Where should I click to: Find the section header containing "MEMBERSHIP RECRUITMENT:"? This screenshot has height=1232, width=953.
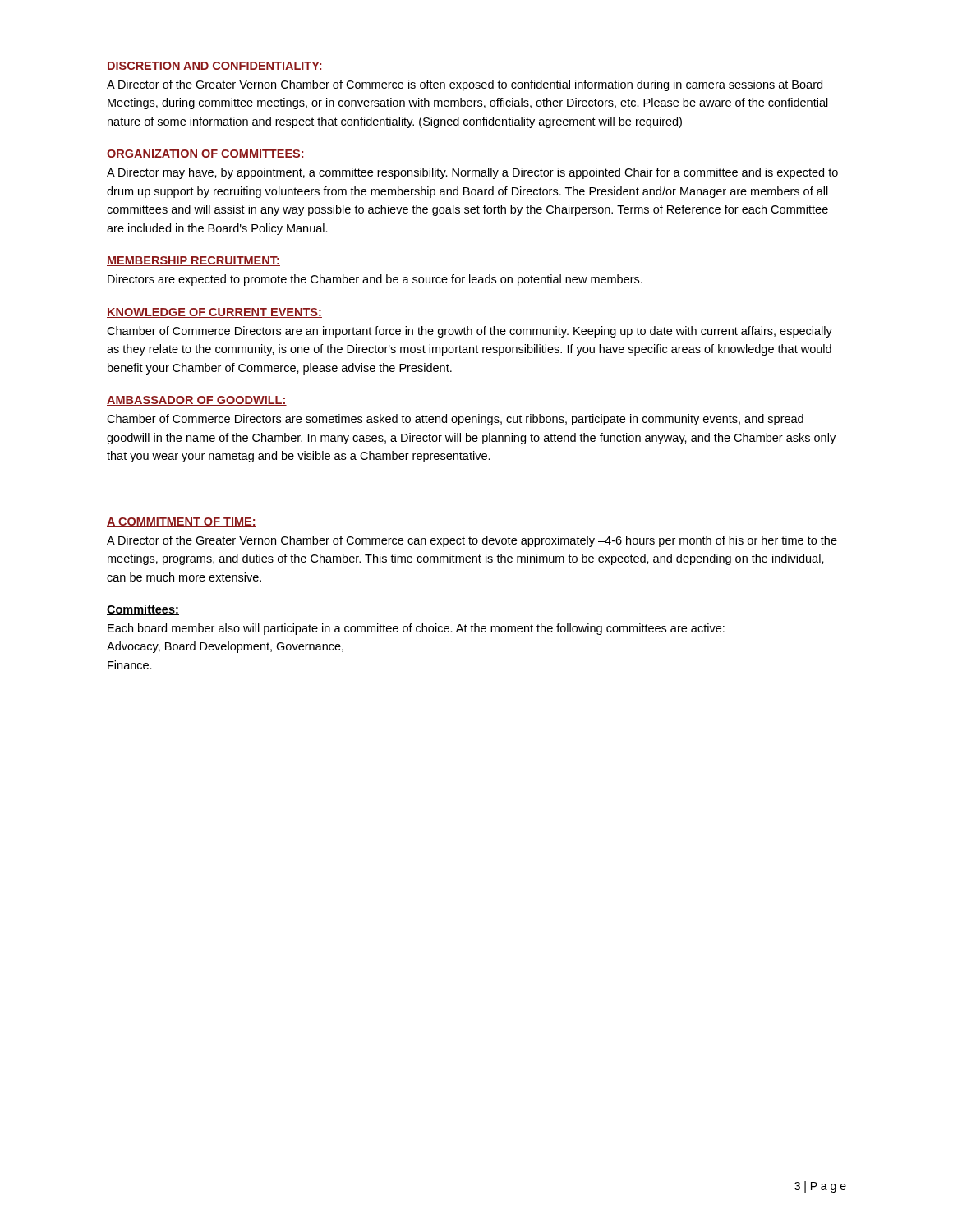193,261
